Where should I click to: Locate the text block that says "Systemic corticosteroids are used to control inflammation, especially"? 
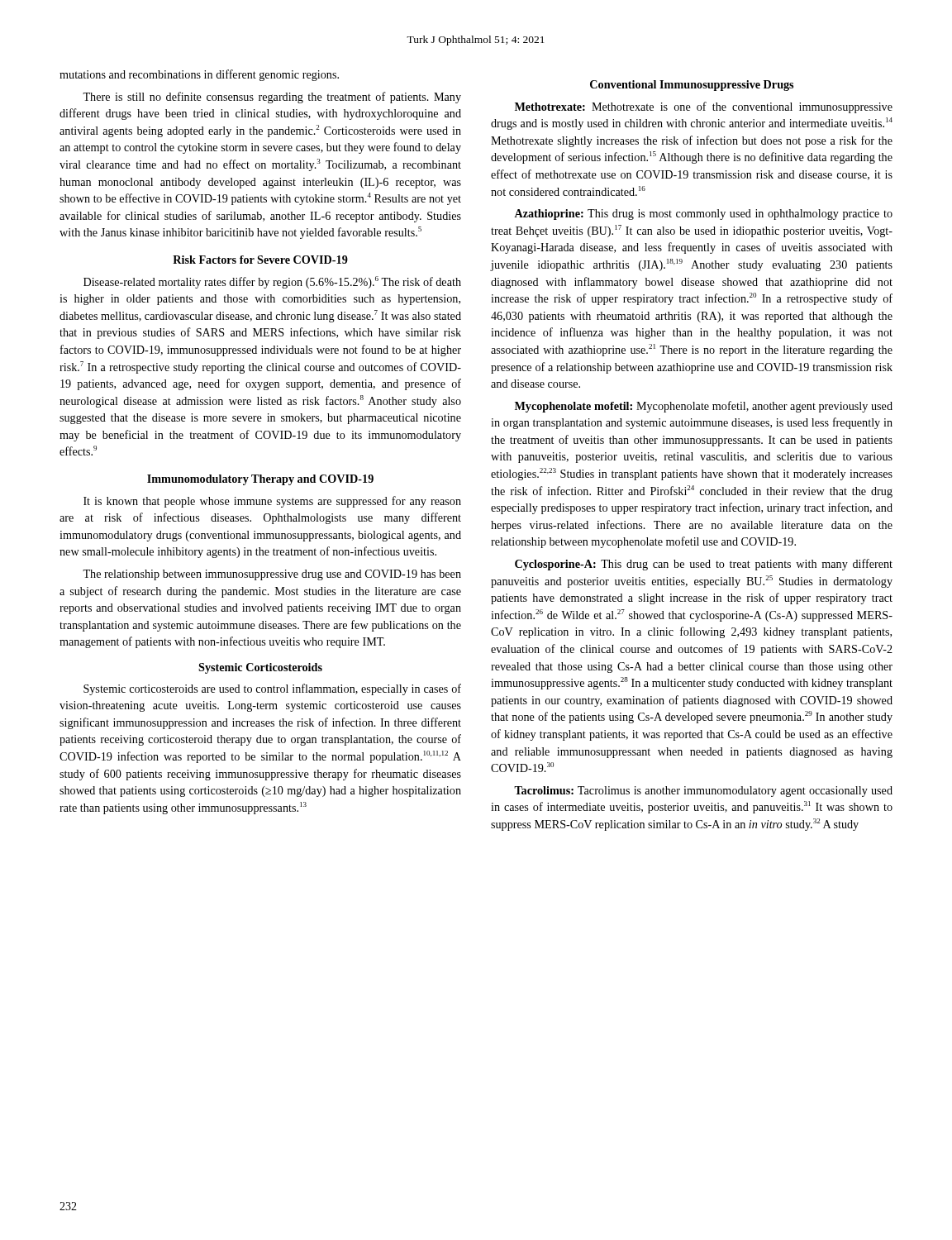[260, 748]
